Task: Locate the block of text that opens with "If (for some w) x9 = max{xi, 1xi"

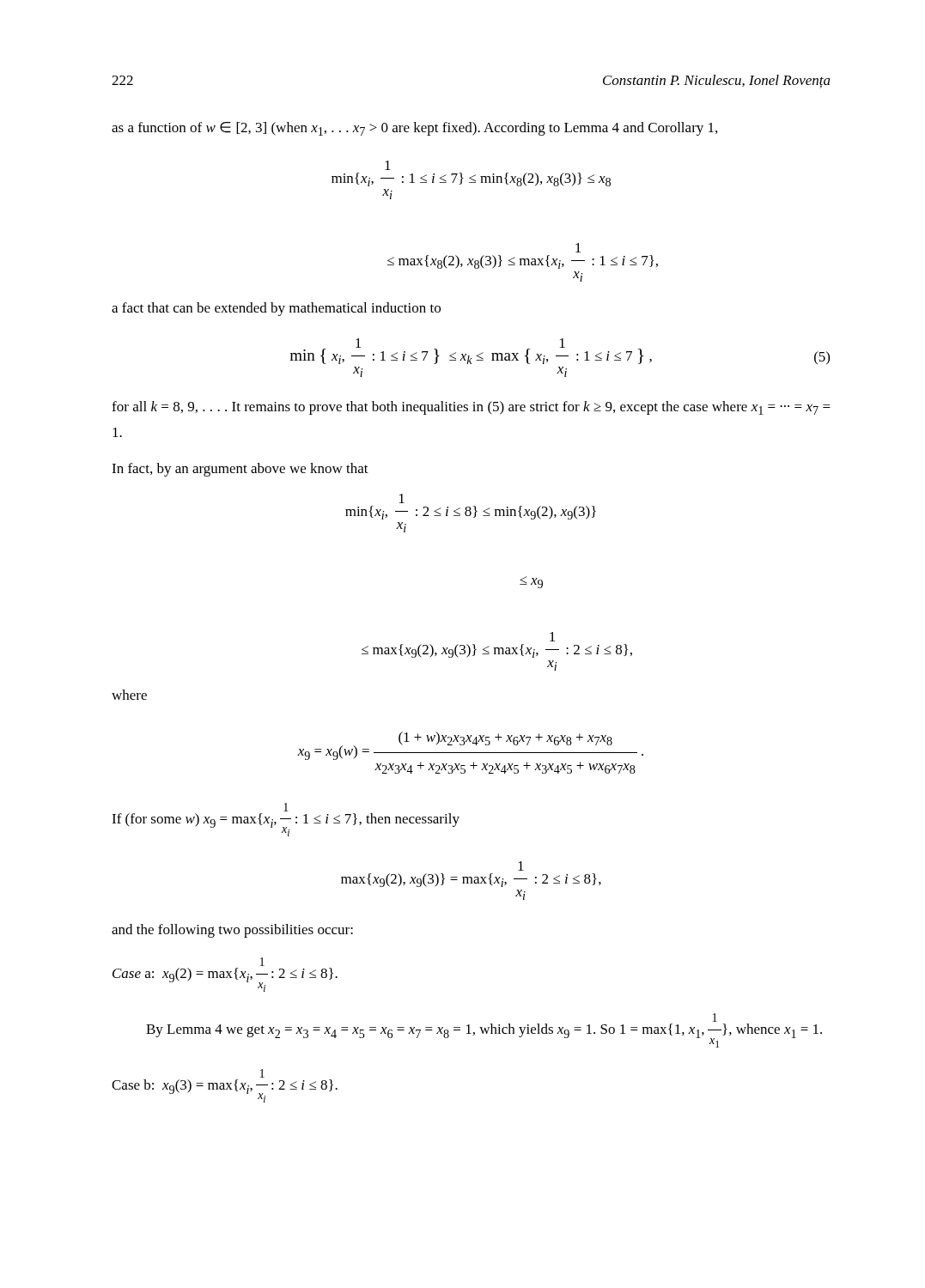Action: click(x=286, y=807)
